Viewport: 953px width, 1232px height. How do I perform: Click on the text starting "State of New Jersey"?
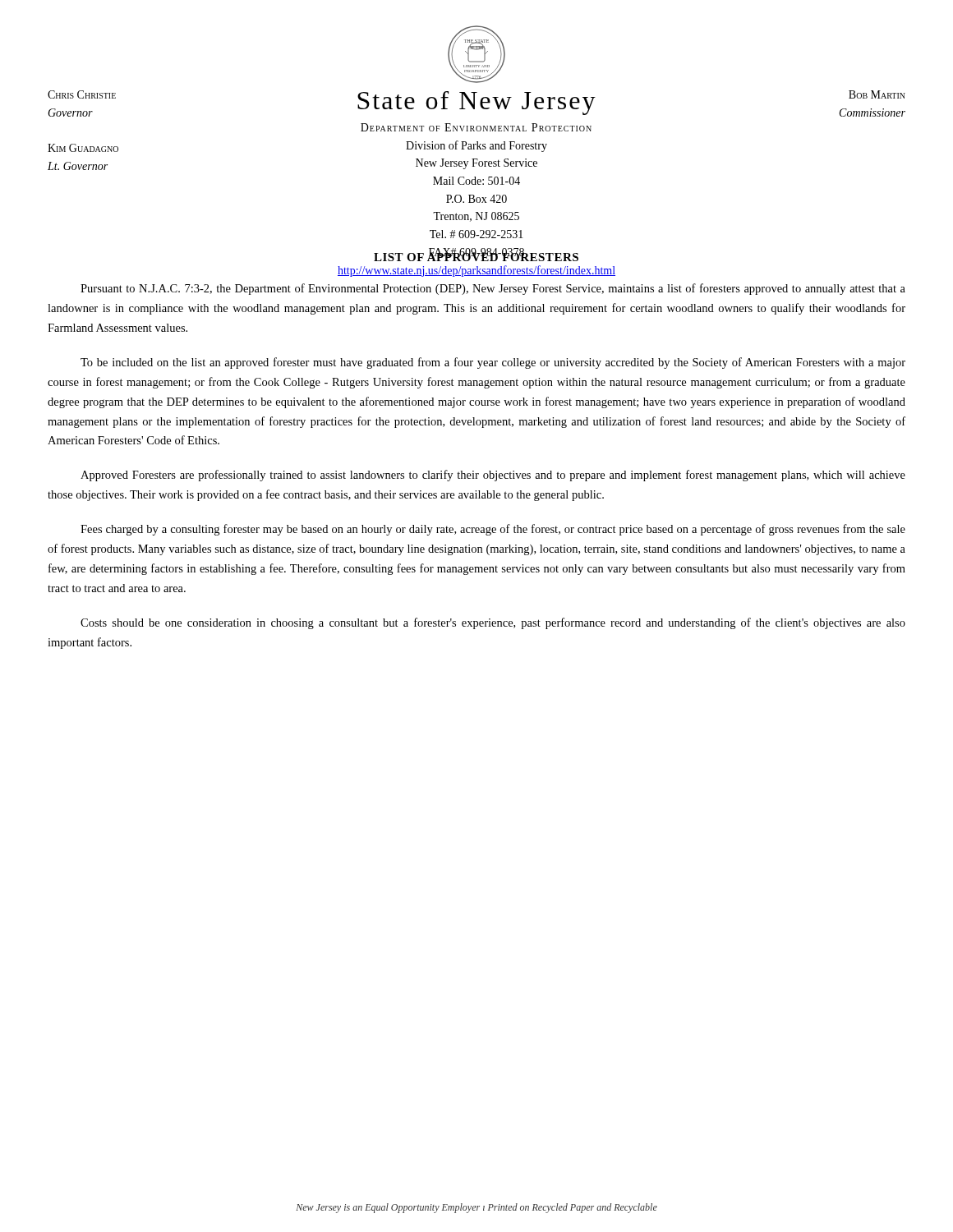pos(476,100)
